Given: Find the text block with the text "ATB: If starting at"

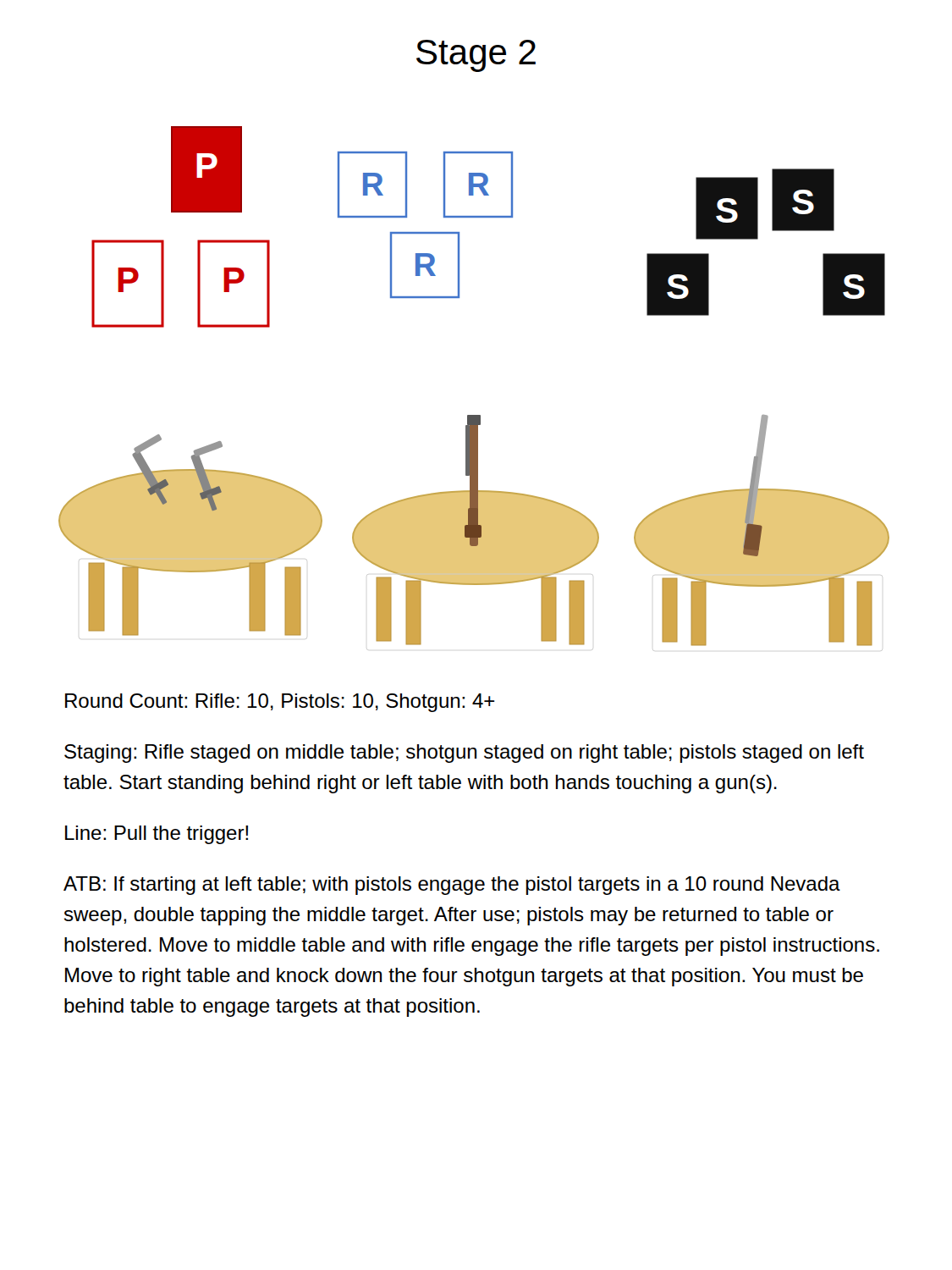Looking at the screenshot, I should tap(472, 944).
